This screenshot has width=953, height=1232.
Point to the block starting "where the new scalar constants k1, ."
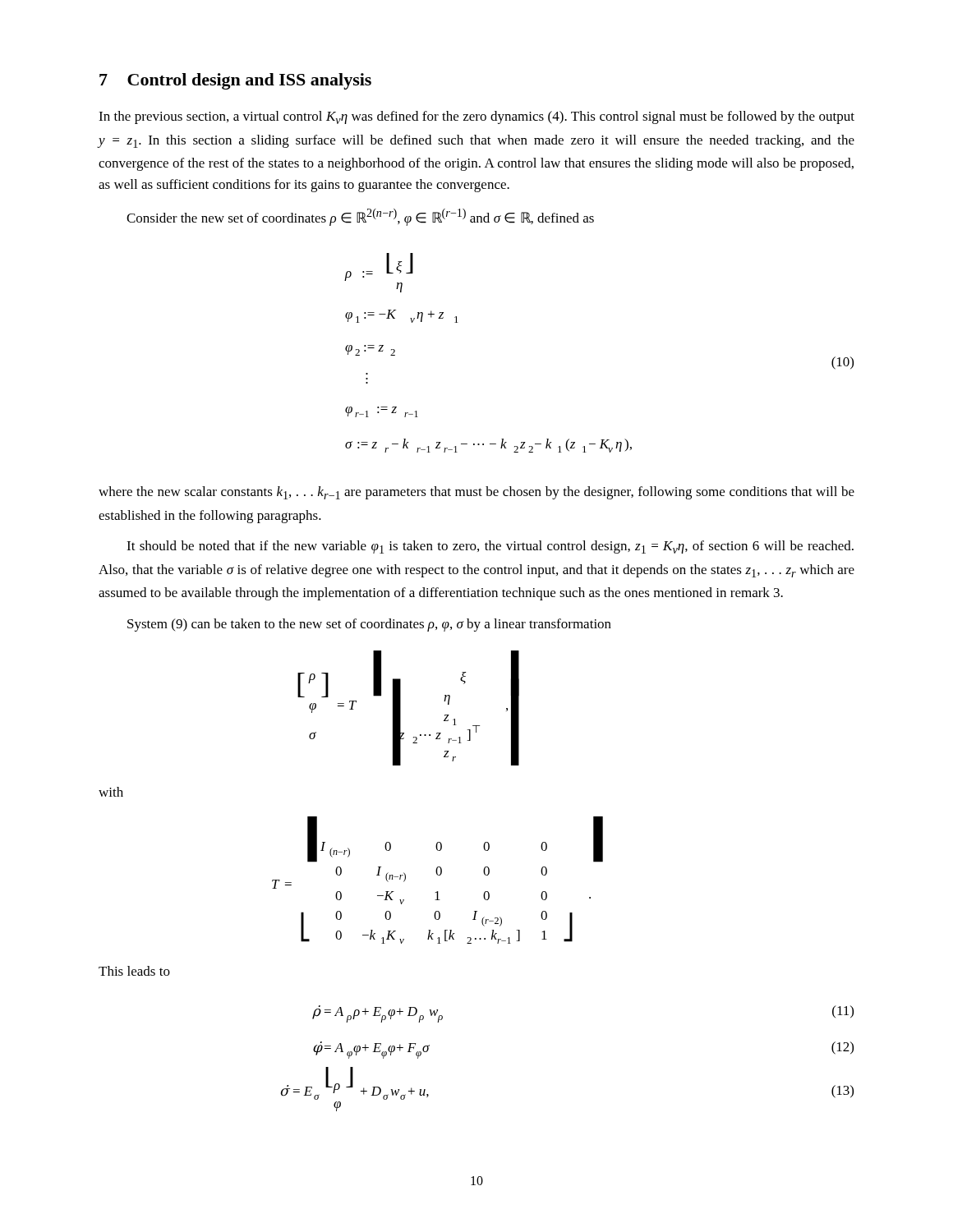[x=476, y=558]
